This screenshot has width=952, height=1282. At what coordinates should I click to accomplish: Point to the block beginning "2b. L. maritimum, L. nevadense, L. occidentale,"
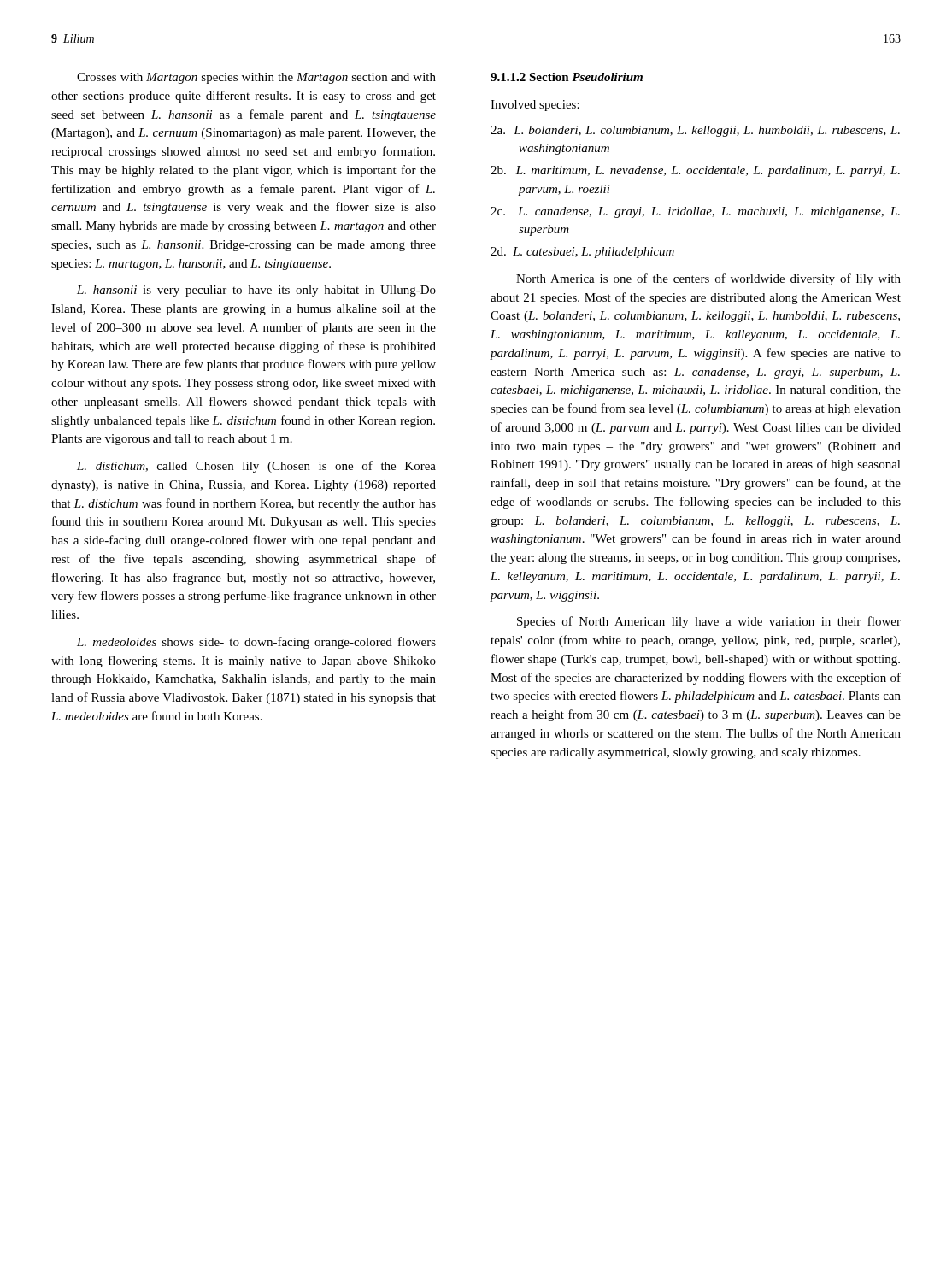[696, 180]
